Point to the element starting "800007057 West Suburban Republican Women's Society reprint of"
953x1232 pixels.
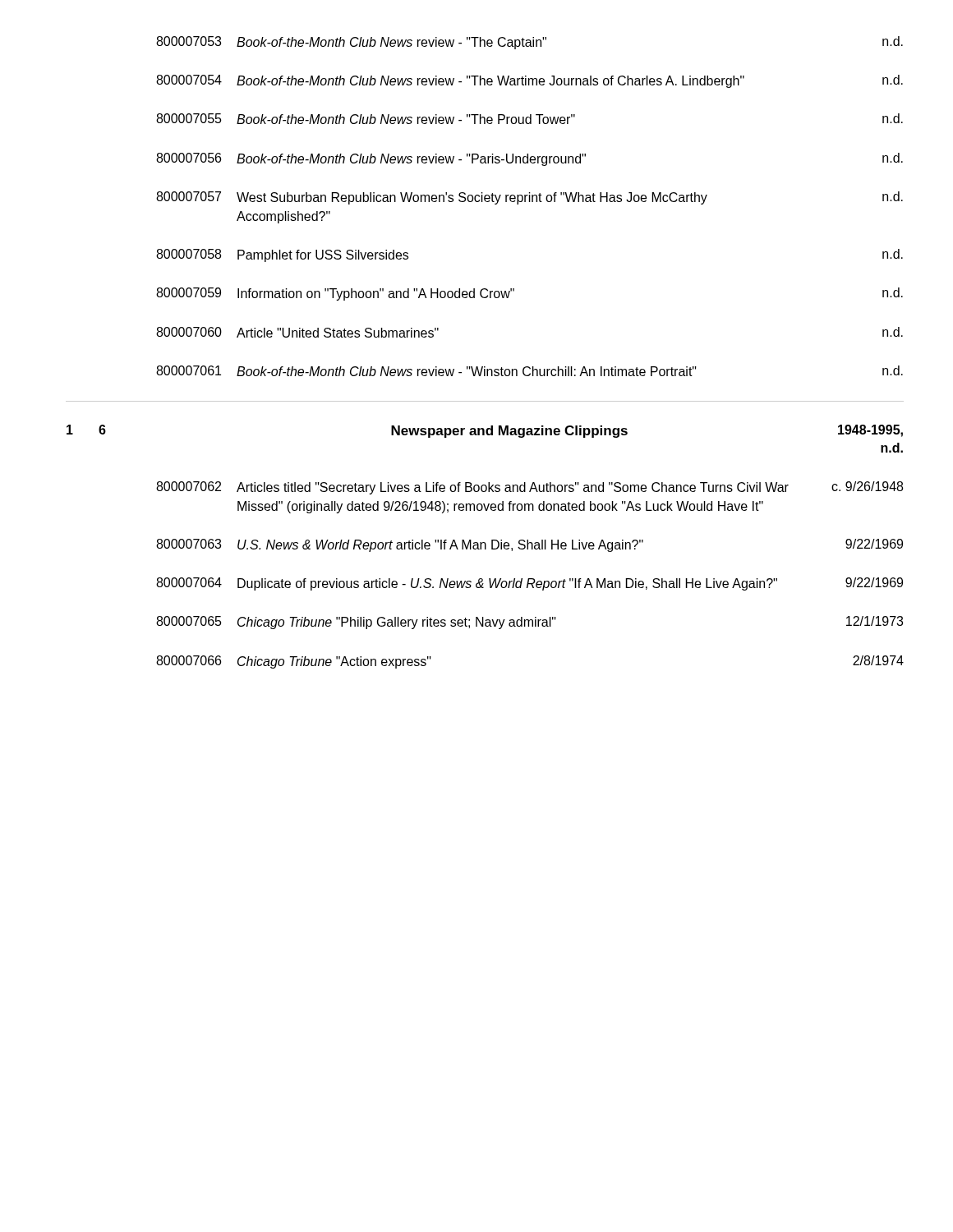485,207
